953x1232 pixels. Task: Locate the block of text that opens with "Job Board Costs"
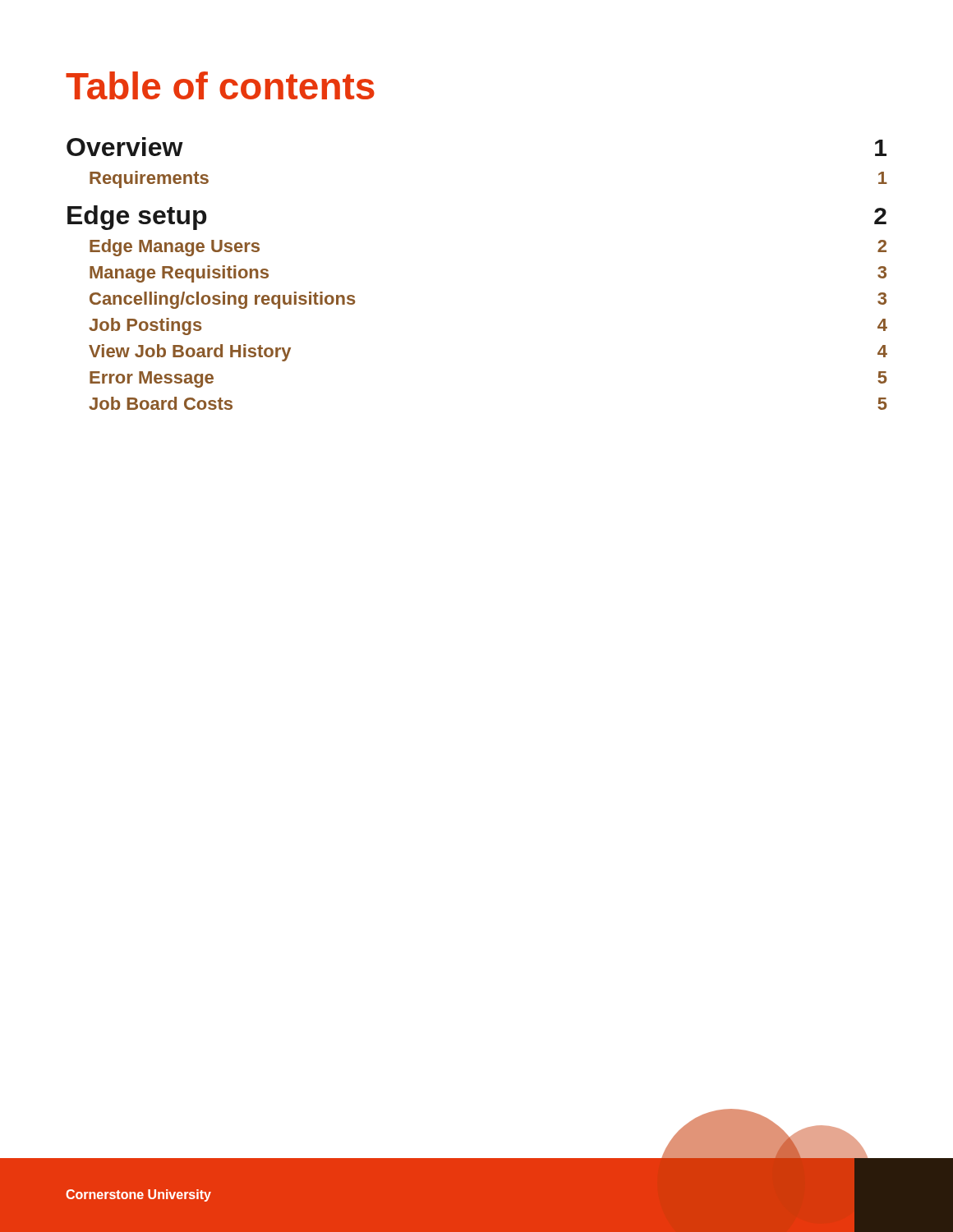click(x=164, y=403)
